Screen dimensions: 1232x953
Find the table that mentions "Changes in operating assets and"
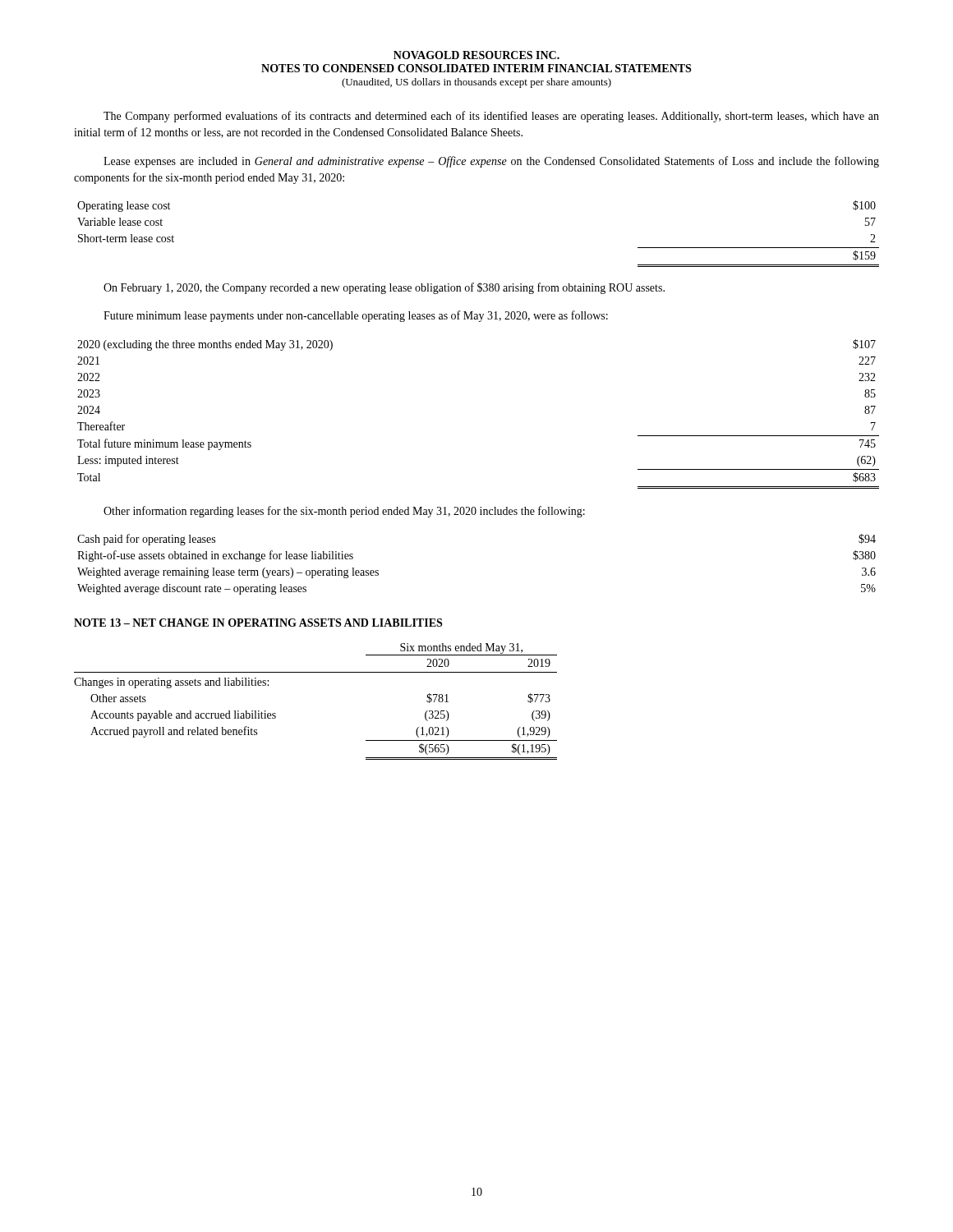(x=476, y=700)
